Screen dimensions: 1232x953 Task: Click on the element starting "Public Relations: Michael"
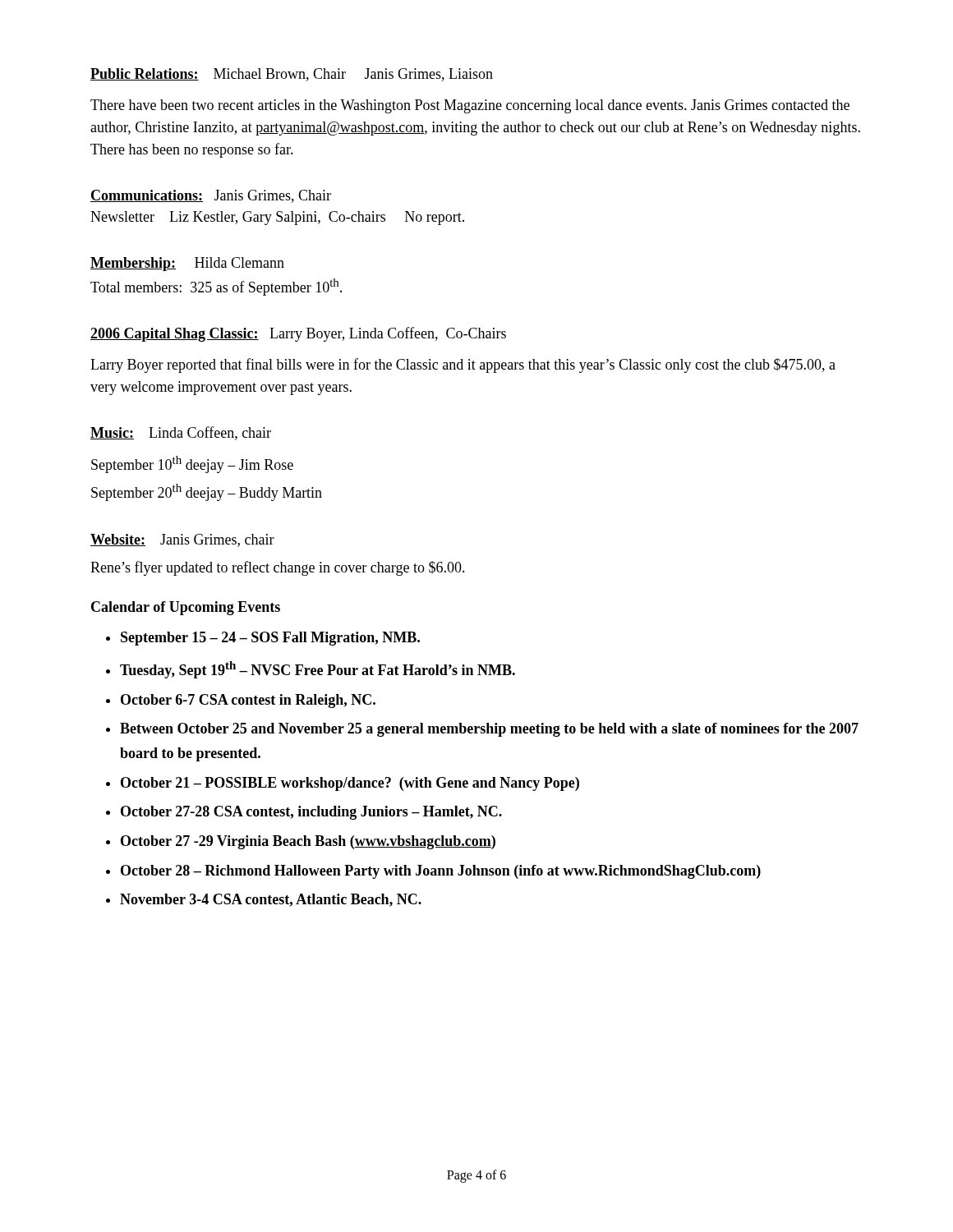pos(292,74)
